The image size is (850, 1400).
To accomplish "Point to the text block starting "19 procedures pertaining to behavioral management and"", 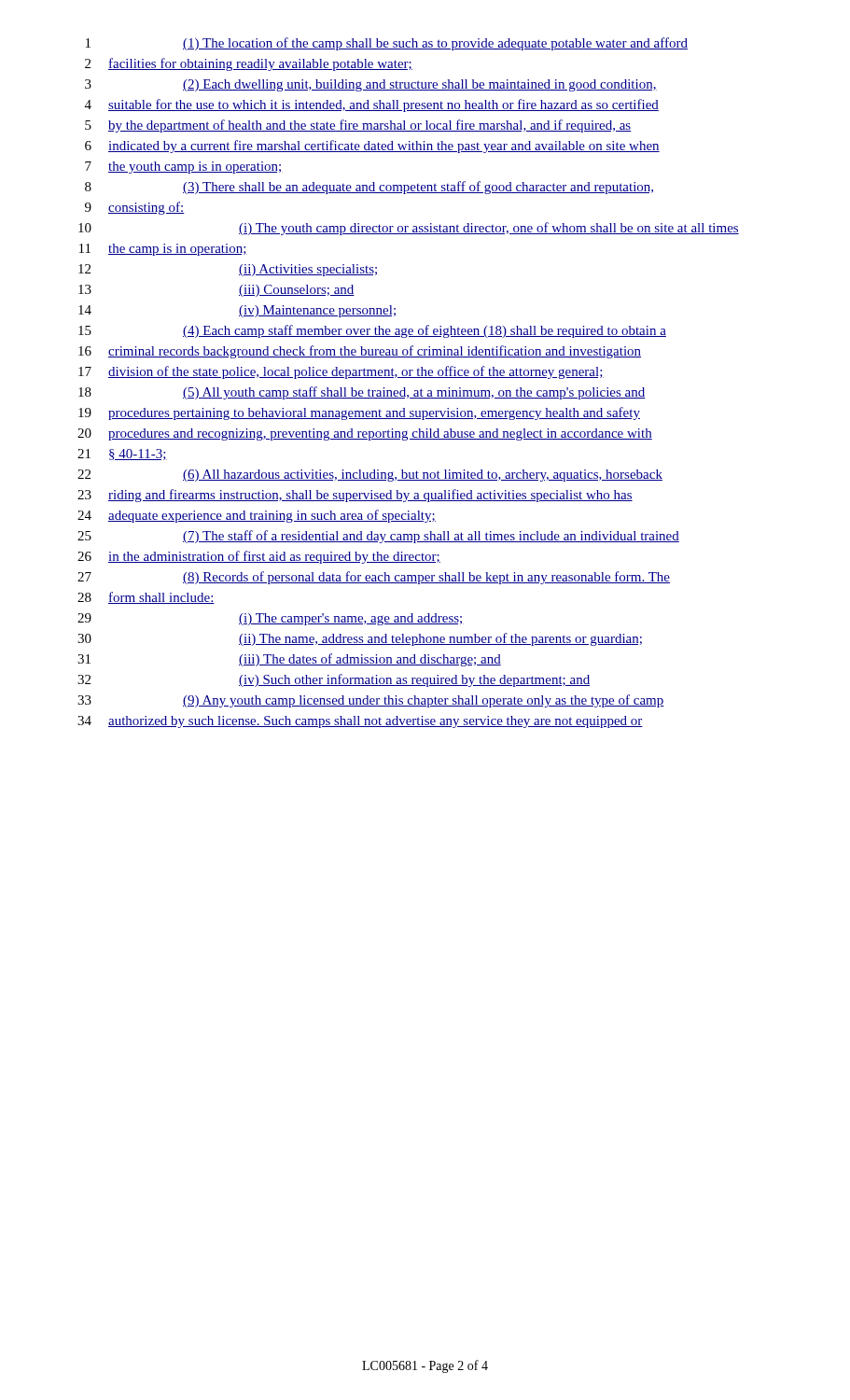I will (425, 413).
